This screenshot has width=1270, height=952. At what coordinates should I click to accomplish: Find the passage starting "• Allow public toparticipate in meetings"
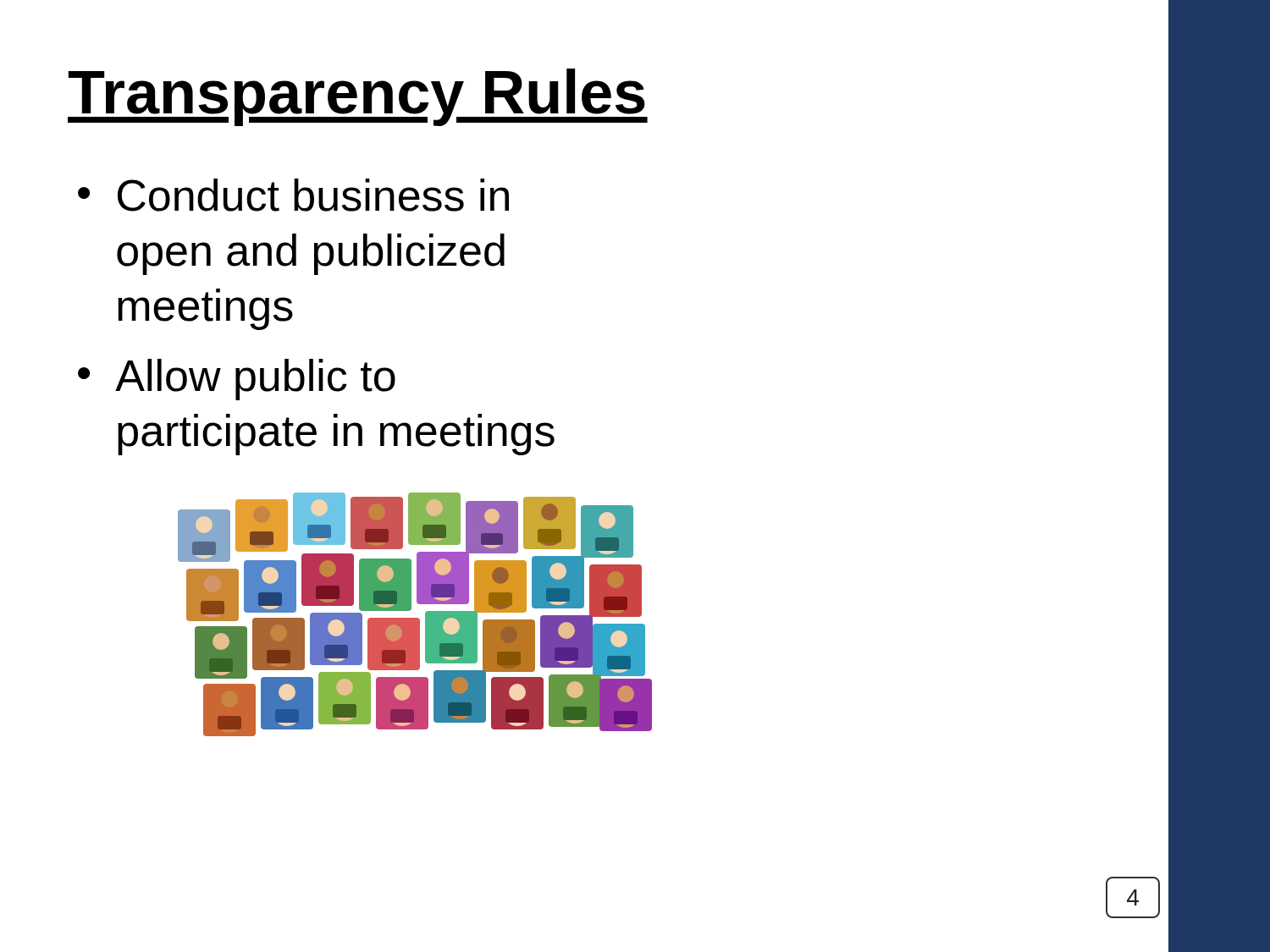point(316,404)
